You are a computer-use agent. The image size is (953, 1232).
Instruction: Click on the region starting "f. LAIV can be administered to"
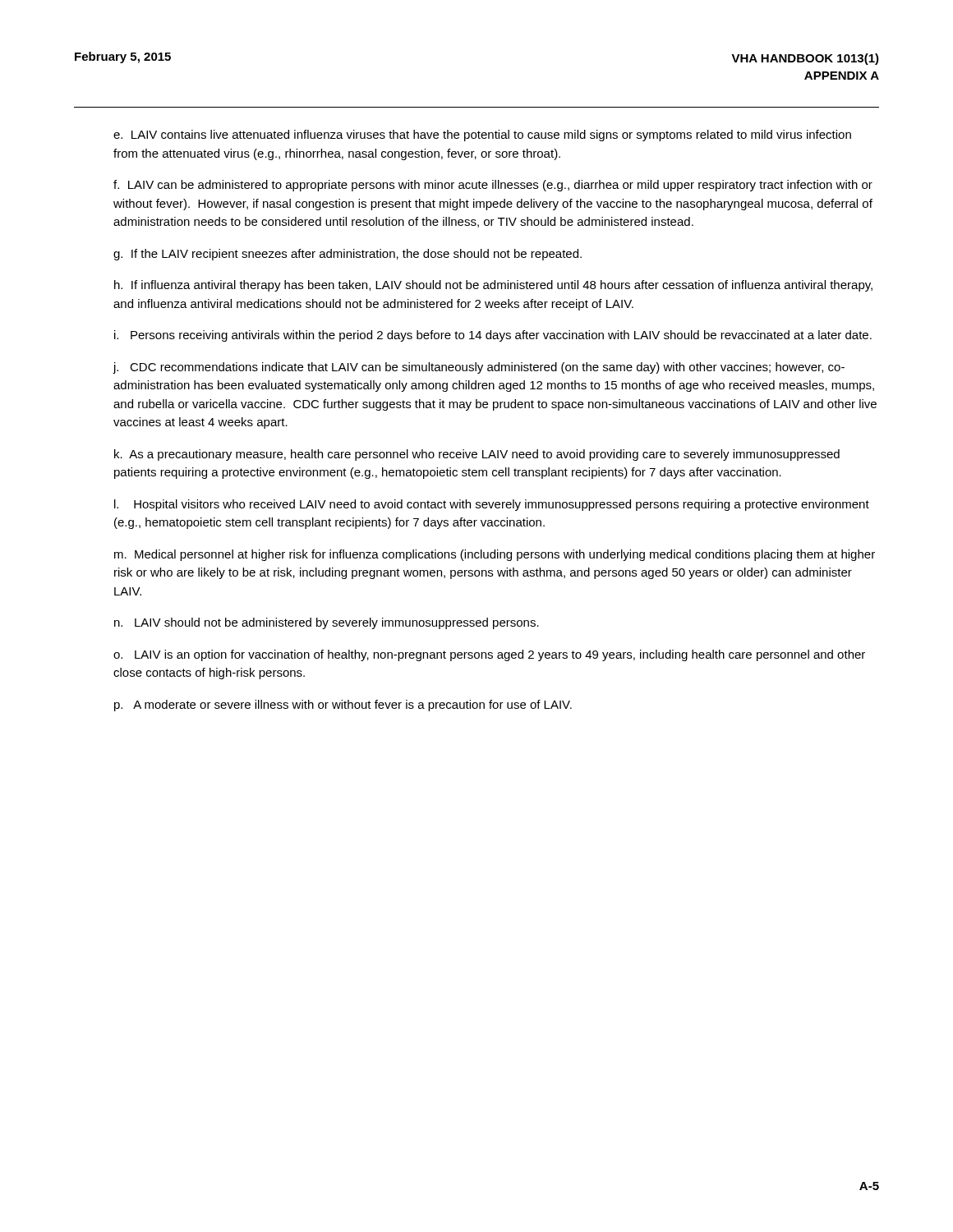point(493,203)
